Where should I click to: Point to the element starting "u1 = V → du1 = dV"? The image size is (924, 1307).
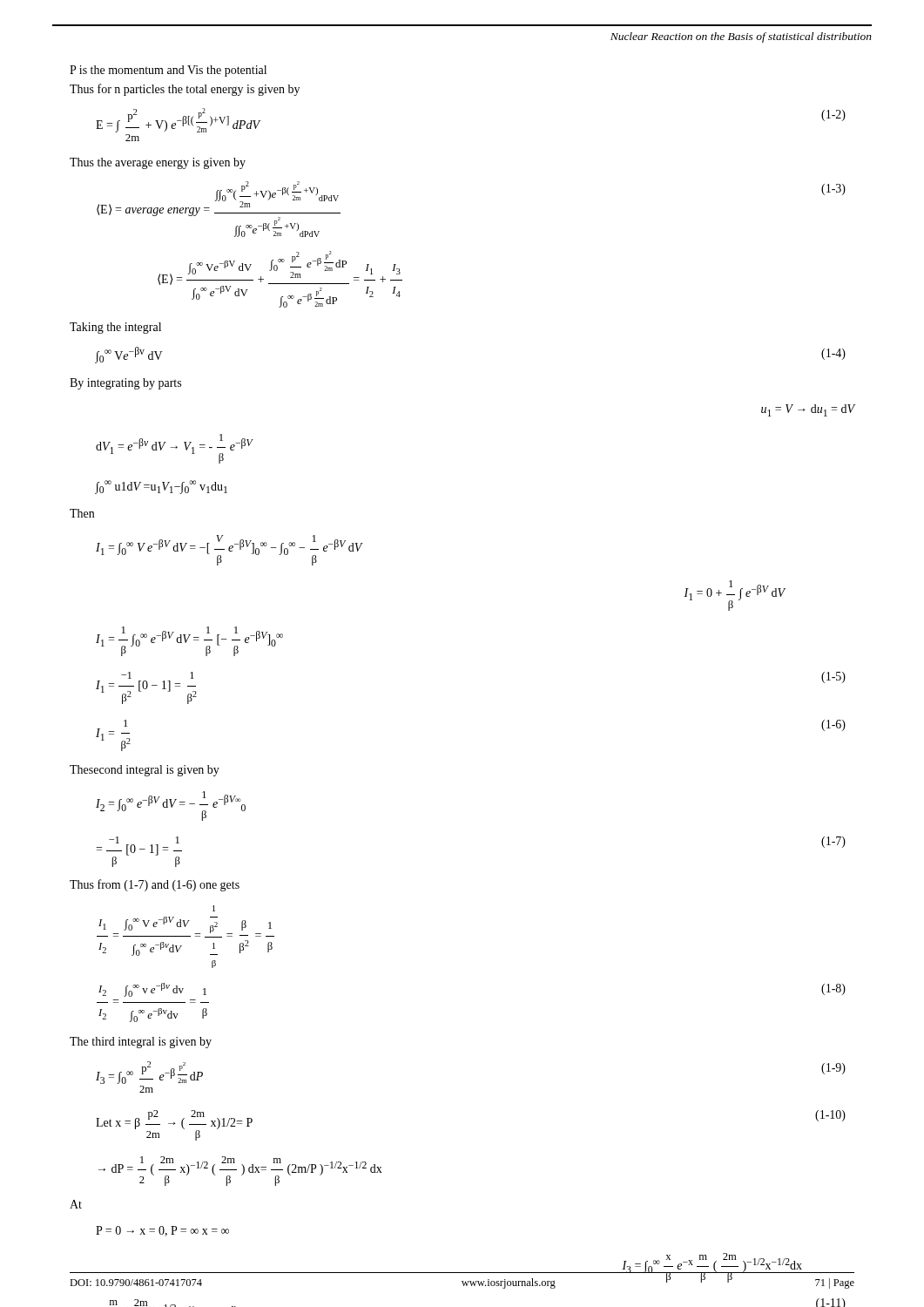[807, 410]
